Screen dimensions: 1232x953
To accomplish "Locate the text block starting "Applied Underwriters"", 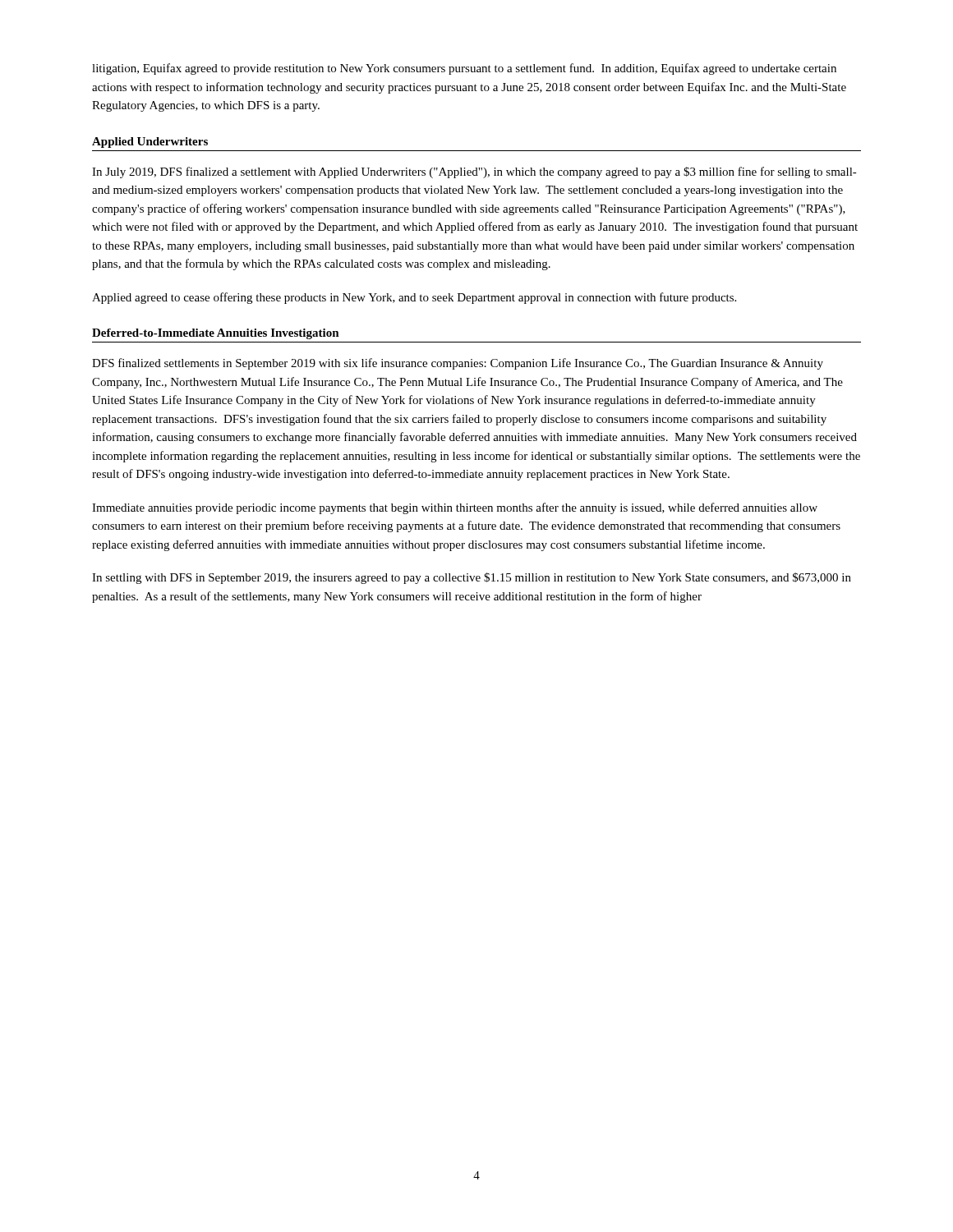I will pyautogui.click(x=150, y=141).
